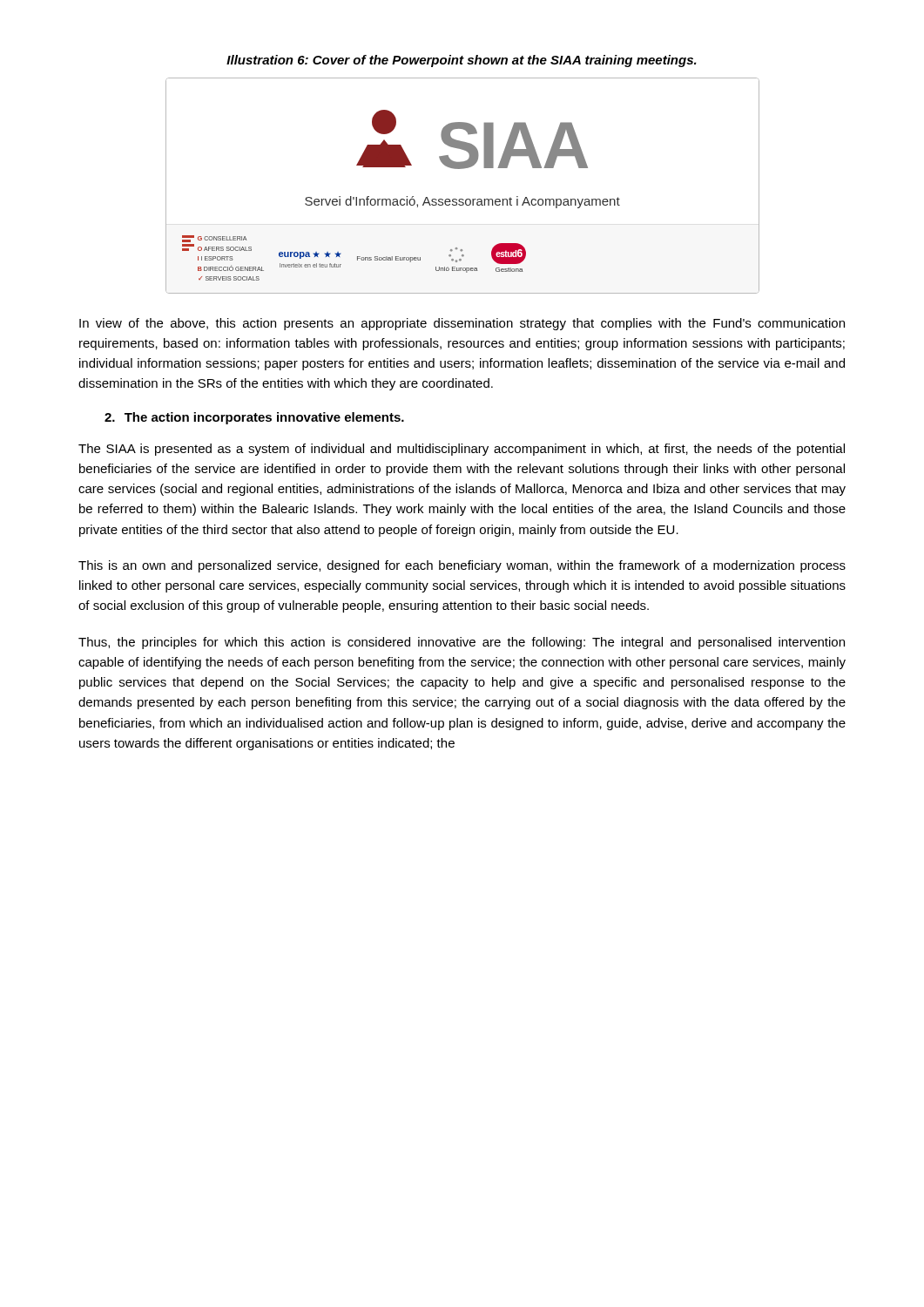Image resolution: width=924 pixels, height=1307 pixels.
Task: Find the block on this page that starts "In view of the above, this action presents"
Action: [x=462, y=353]
